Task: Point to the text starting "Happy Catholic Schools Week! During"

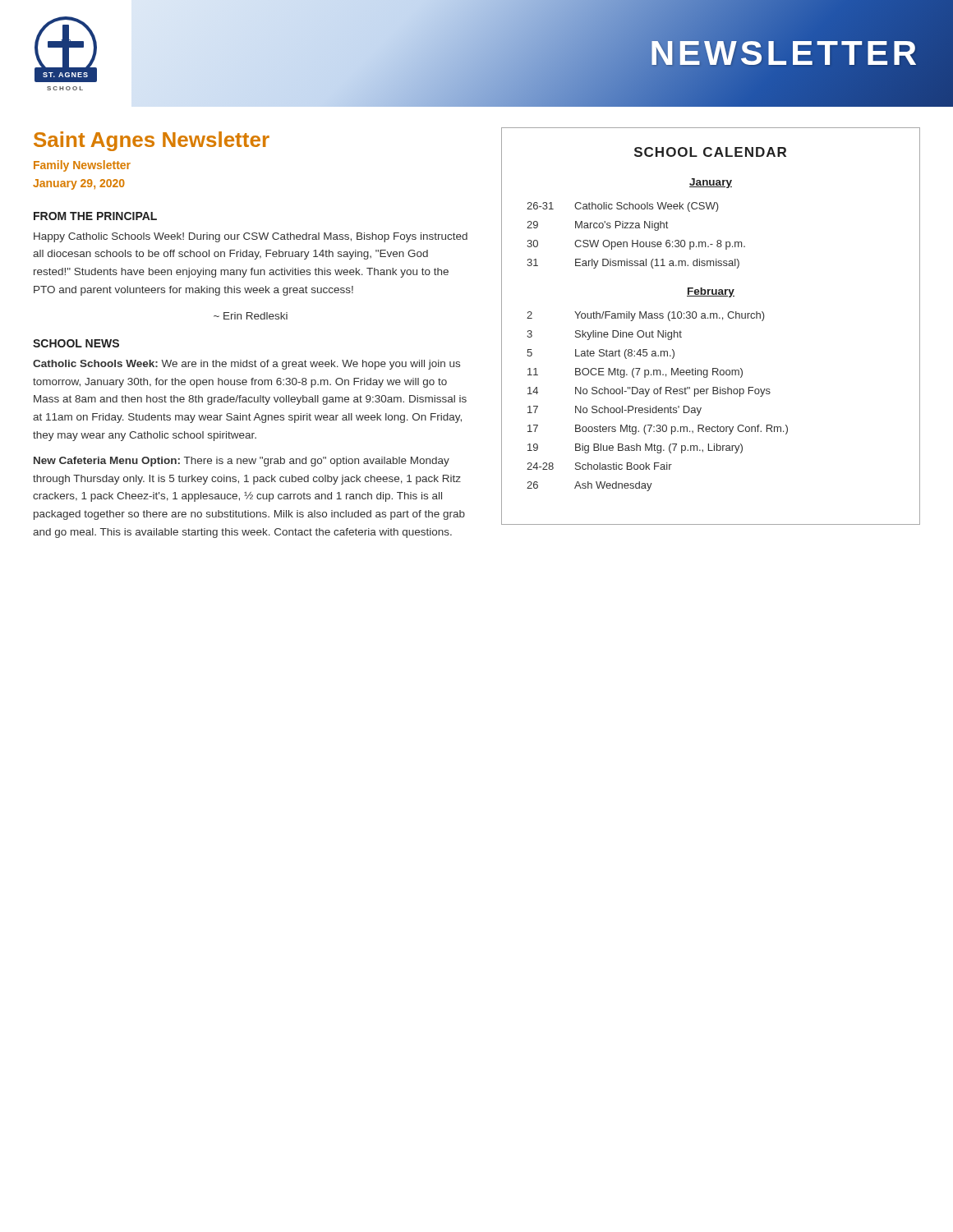Action: tap(251, 263)
